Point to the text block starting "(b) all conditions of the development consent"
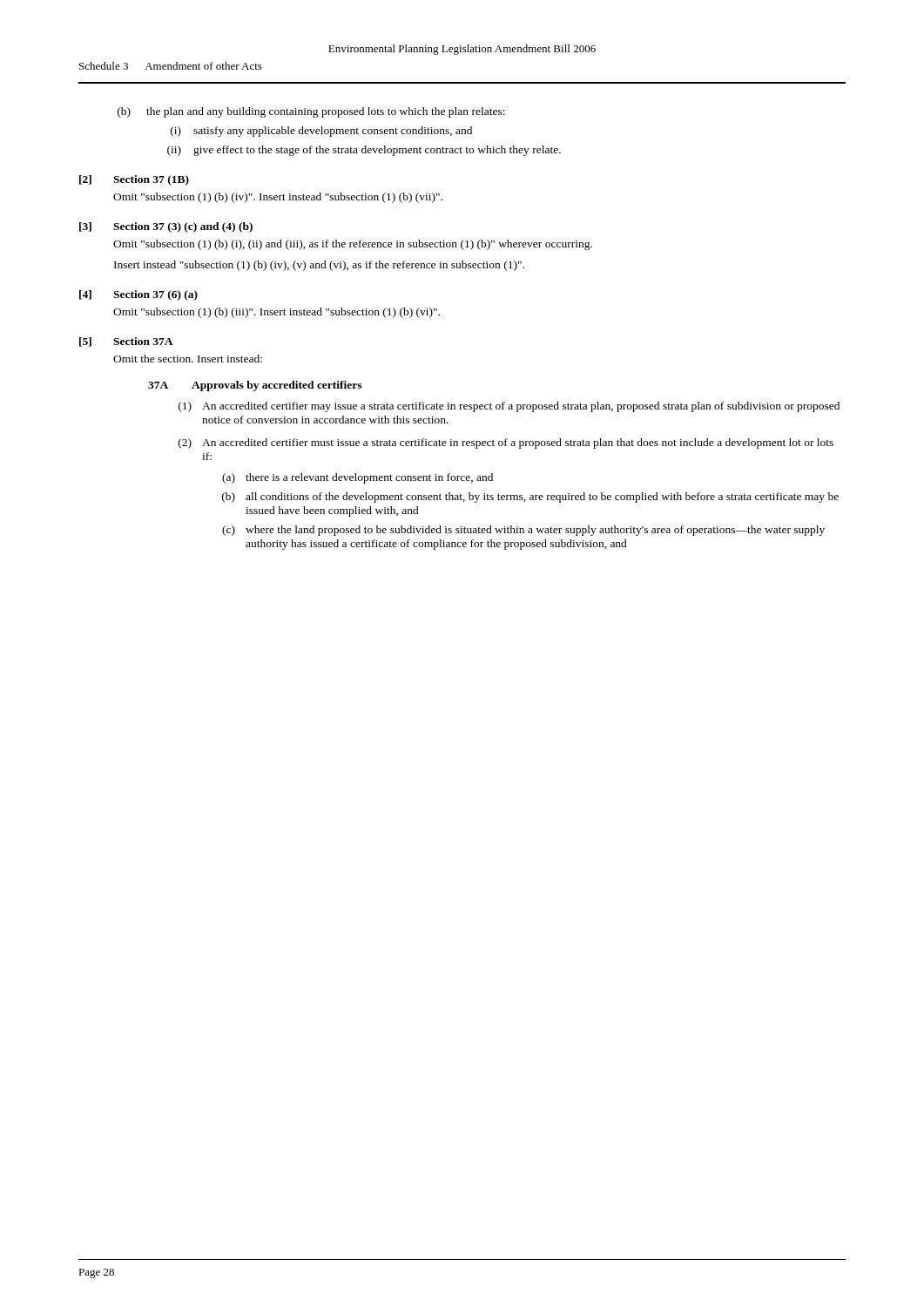 pos(524,504)
